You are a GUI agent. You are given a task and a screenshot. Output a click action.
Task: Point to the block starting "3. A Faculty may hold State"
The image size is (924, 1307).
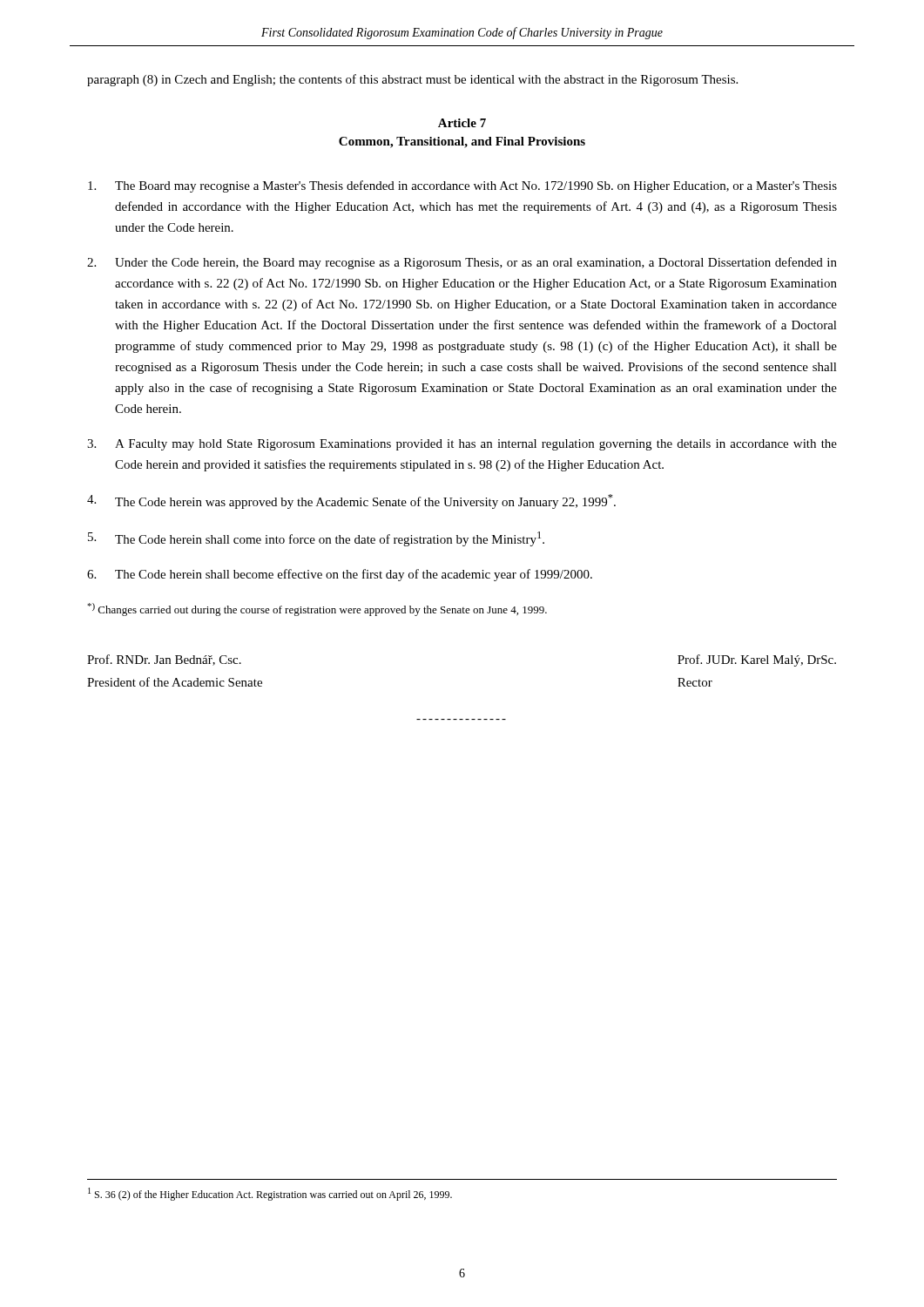(x=462, y=454)
